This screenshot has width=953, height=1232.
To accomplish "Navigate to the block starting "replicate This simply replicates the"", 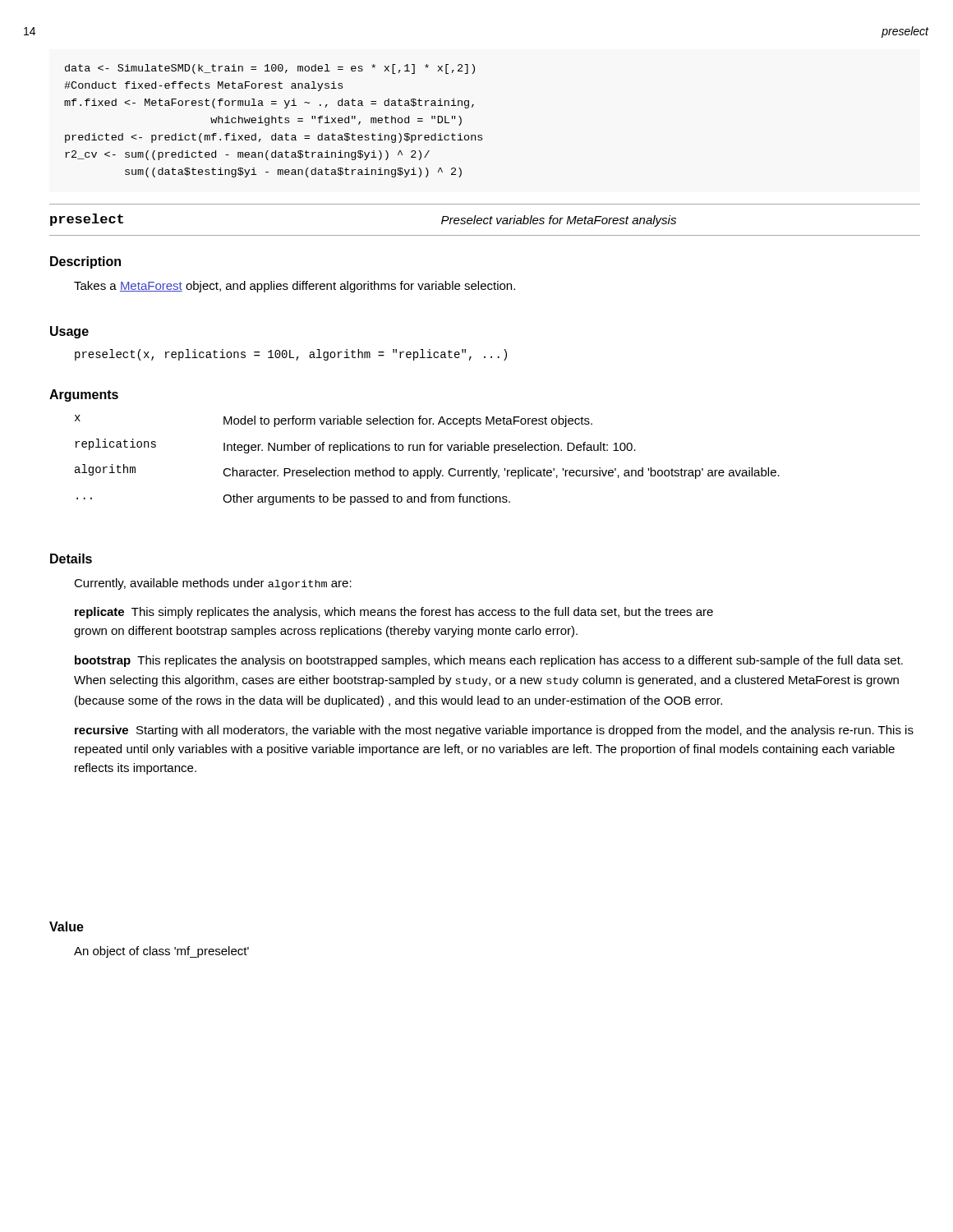I will (403, 621).
